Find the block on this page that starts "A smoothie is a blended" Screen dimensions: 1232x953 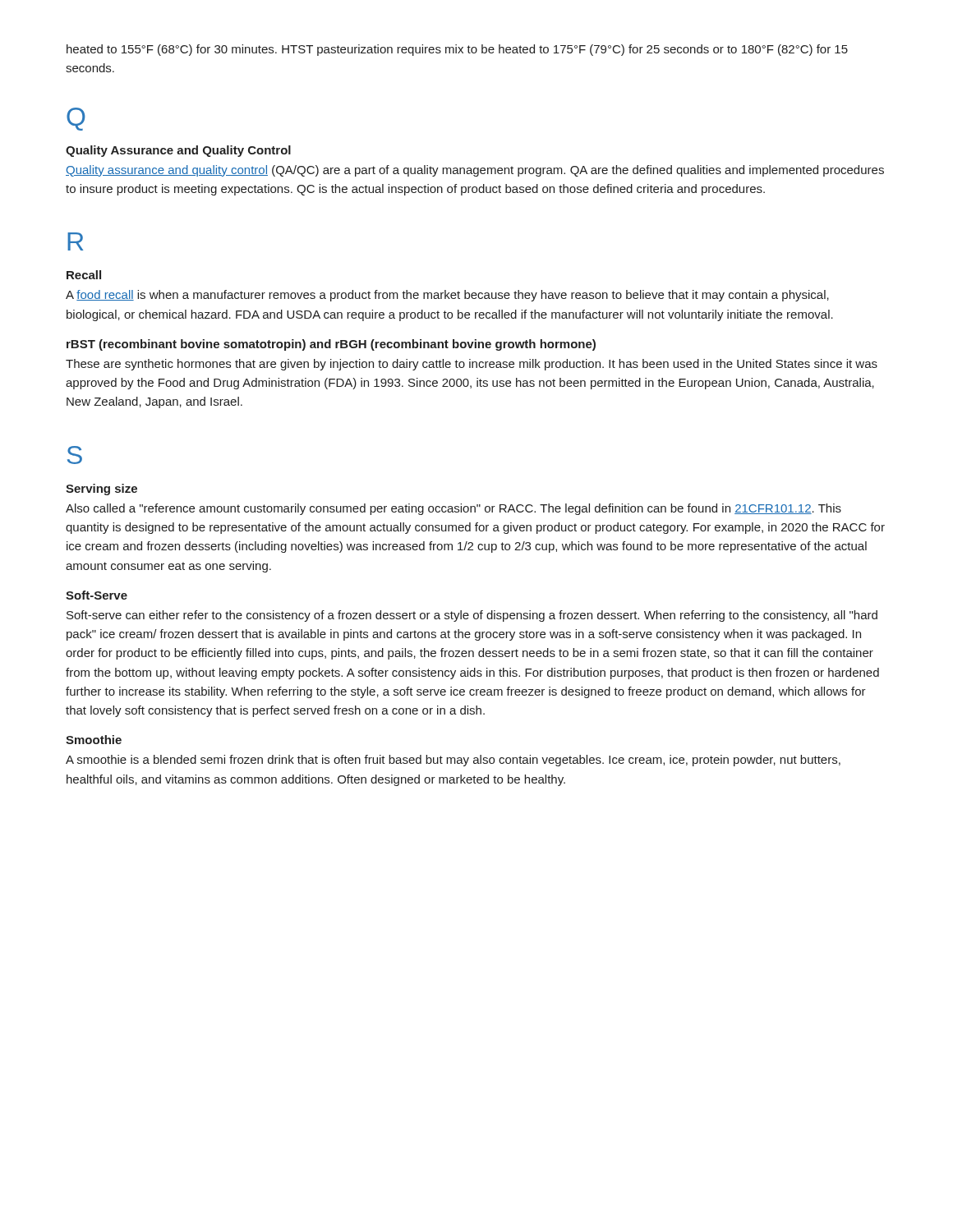click(453, 769)
